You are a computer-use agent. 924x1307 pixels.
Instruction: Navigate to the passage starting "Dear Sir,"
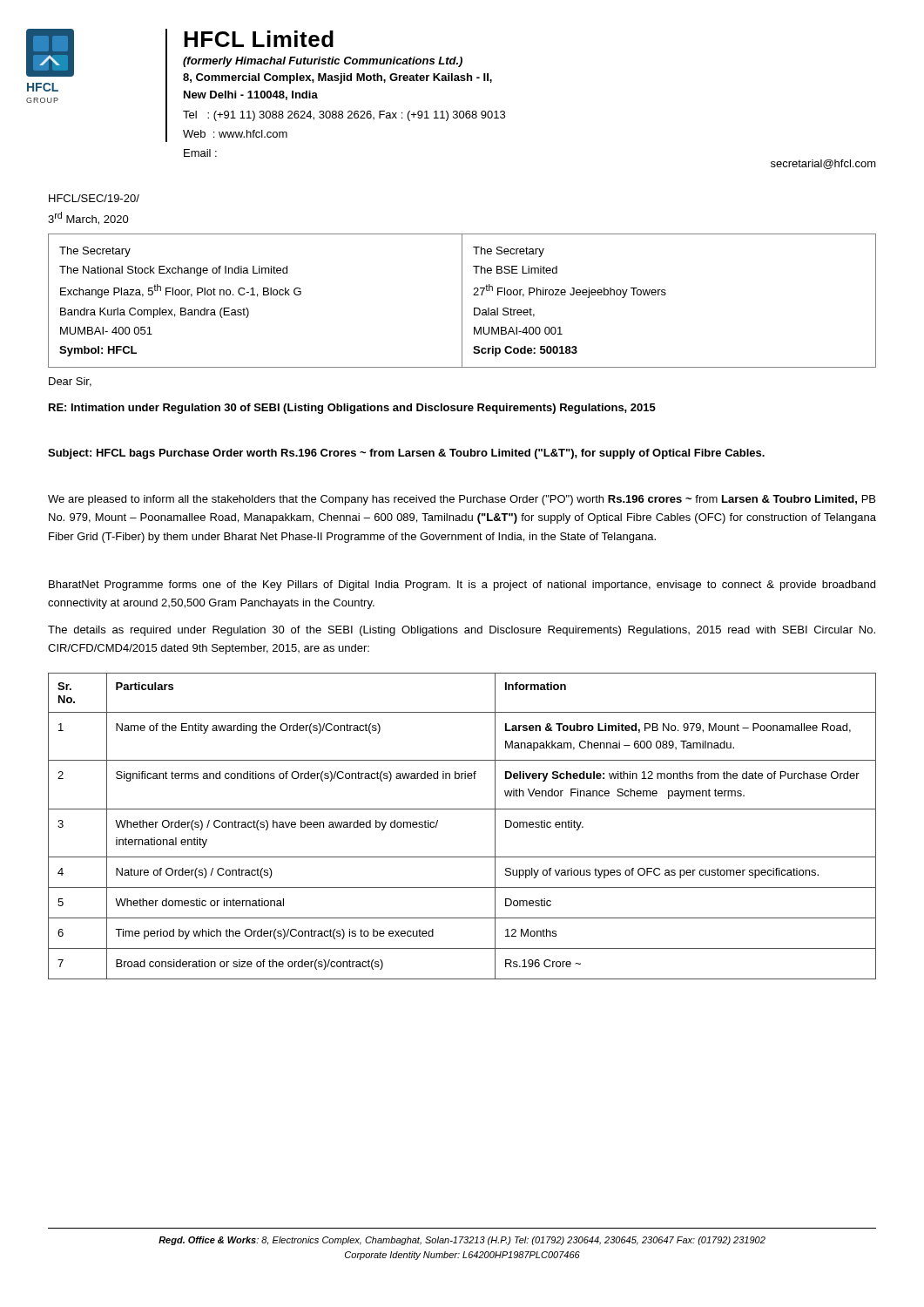coord(70,381)
